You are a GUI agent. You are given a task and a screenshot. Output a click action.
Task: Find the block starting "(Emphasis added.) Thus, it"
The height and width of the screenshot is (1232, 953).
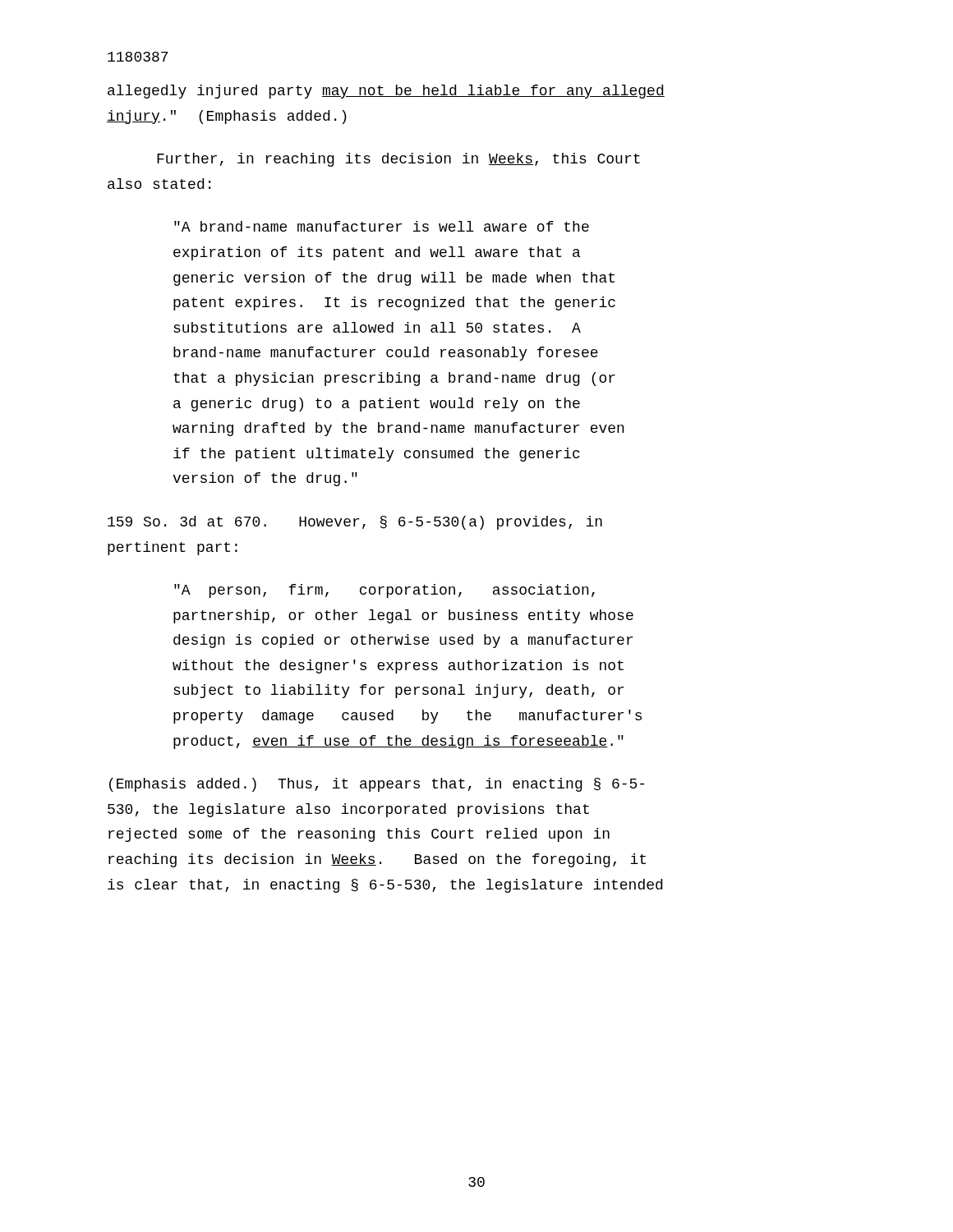(x=377, y=785)
